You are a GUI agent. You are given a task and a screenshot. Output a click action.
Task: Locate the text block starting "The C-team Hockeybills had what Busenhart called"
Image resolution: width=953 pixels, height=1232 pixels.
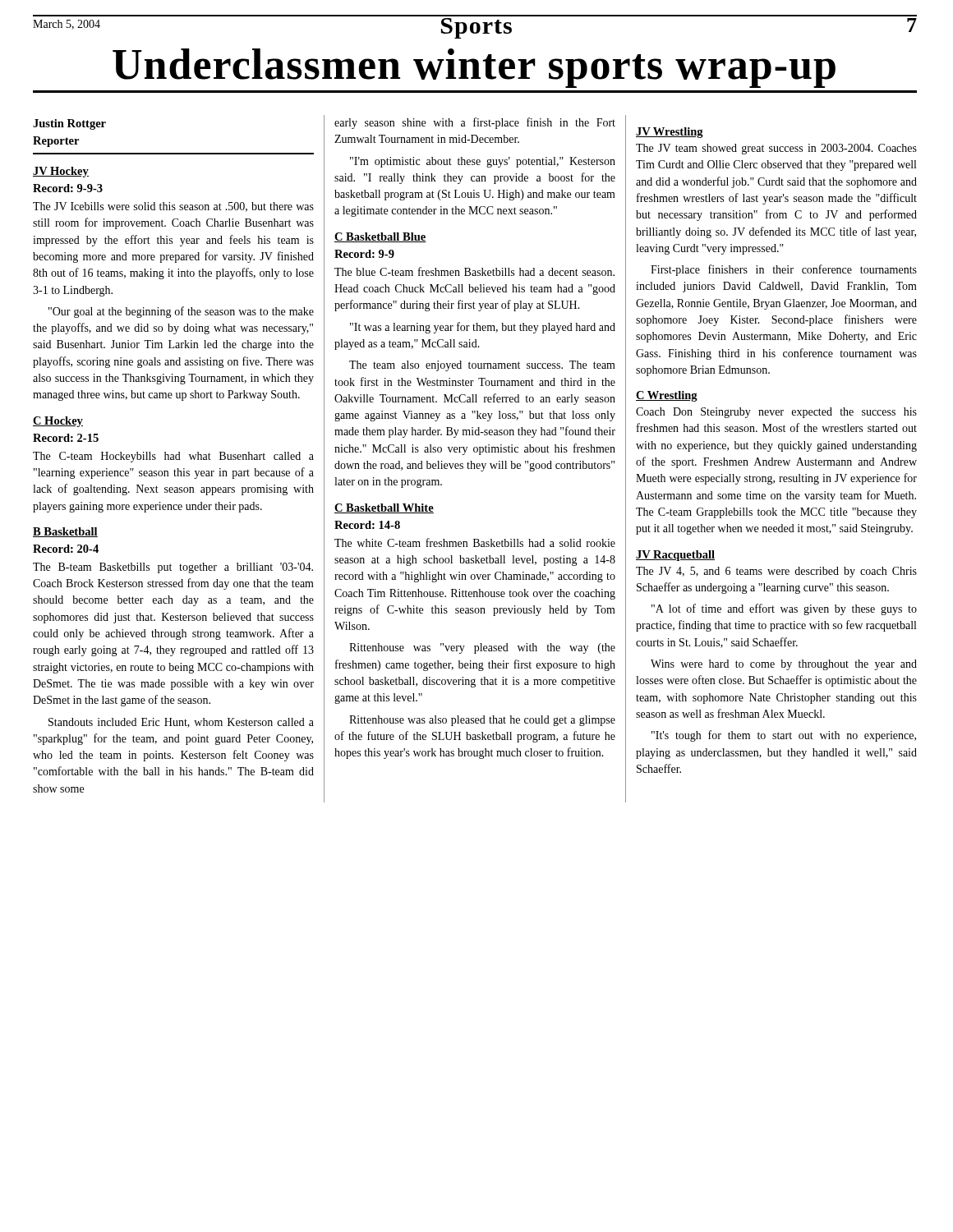pos(173,482)
